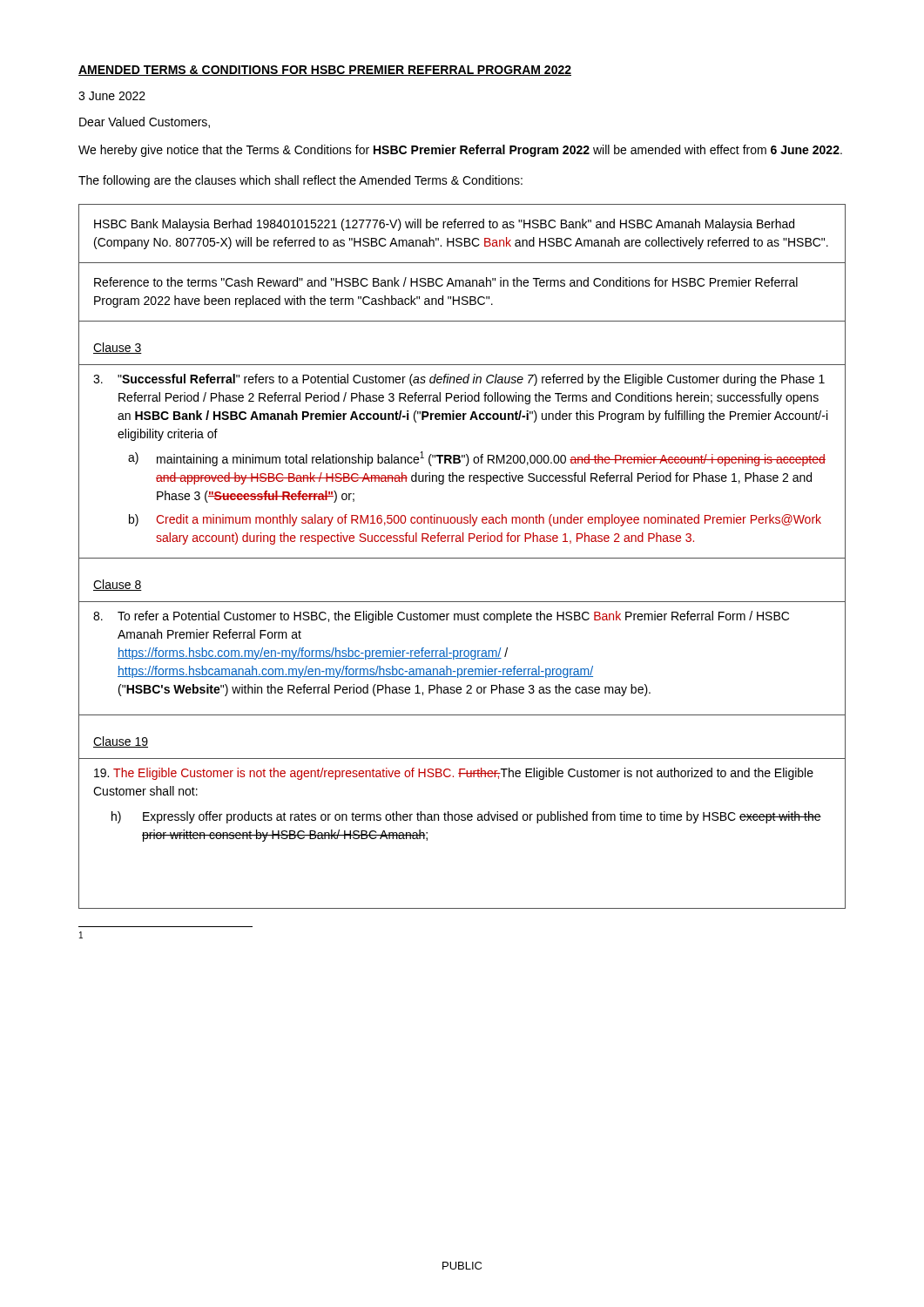The height and width of the screenshot is (1307, 924).
Task: Select the region starting "HSBC Bank Malaysia Berhad"
Action: click(461, 233)
